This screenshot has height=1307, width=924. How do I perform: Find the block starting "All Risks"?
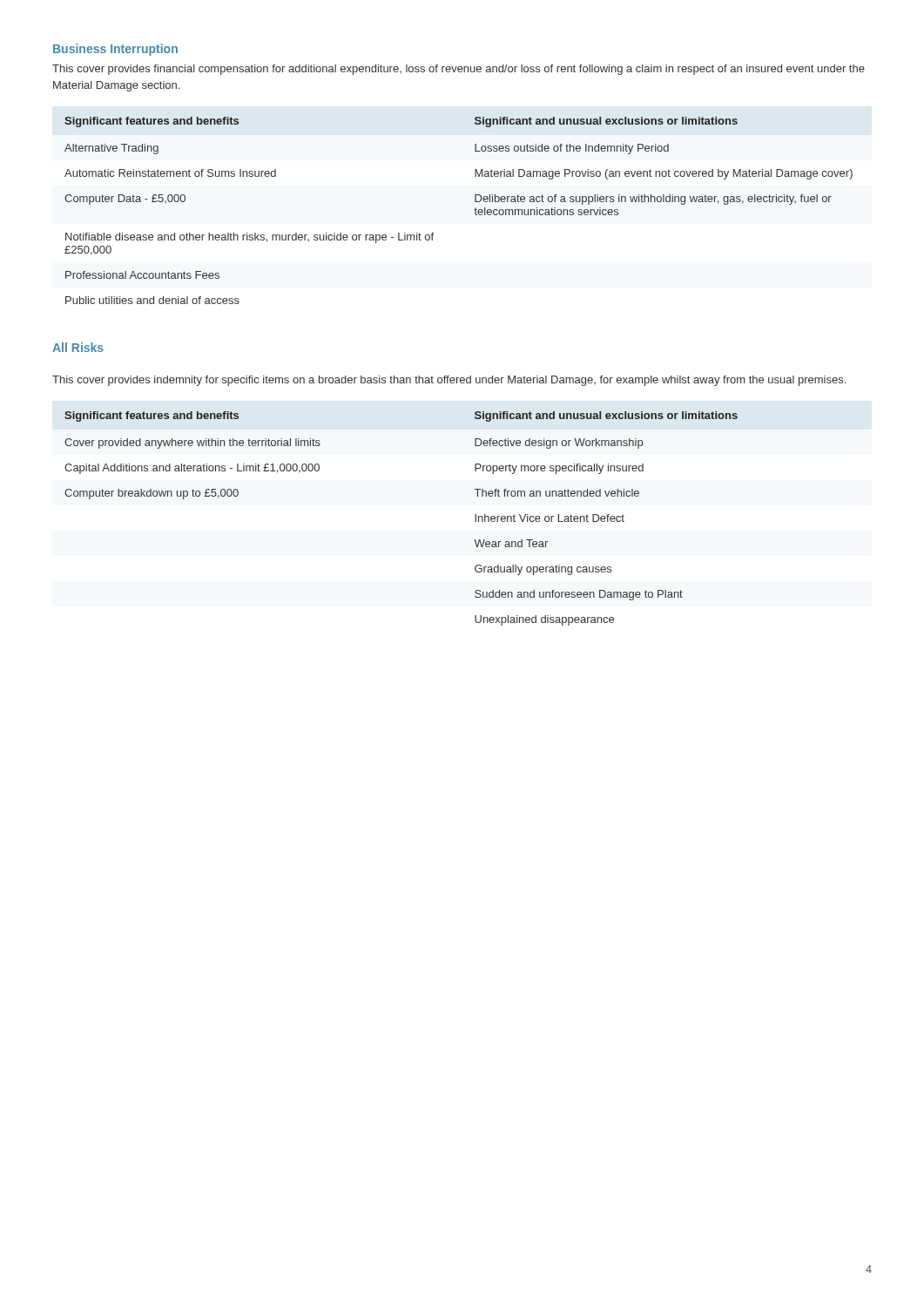[x=78, y=347]
